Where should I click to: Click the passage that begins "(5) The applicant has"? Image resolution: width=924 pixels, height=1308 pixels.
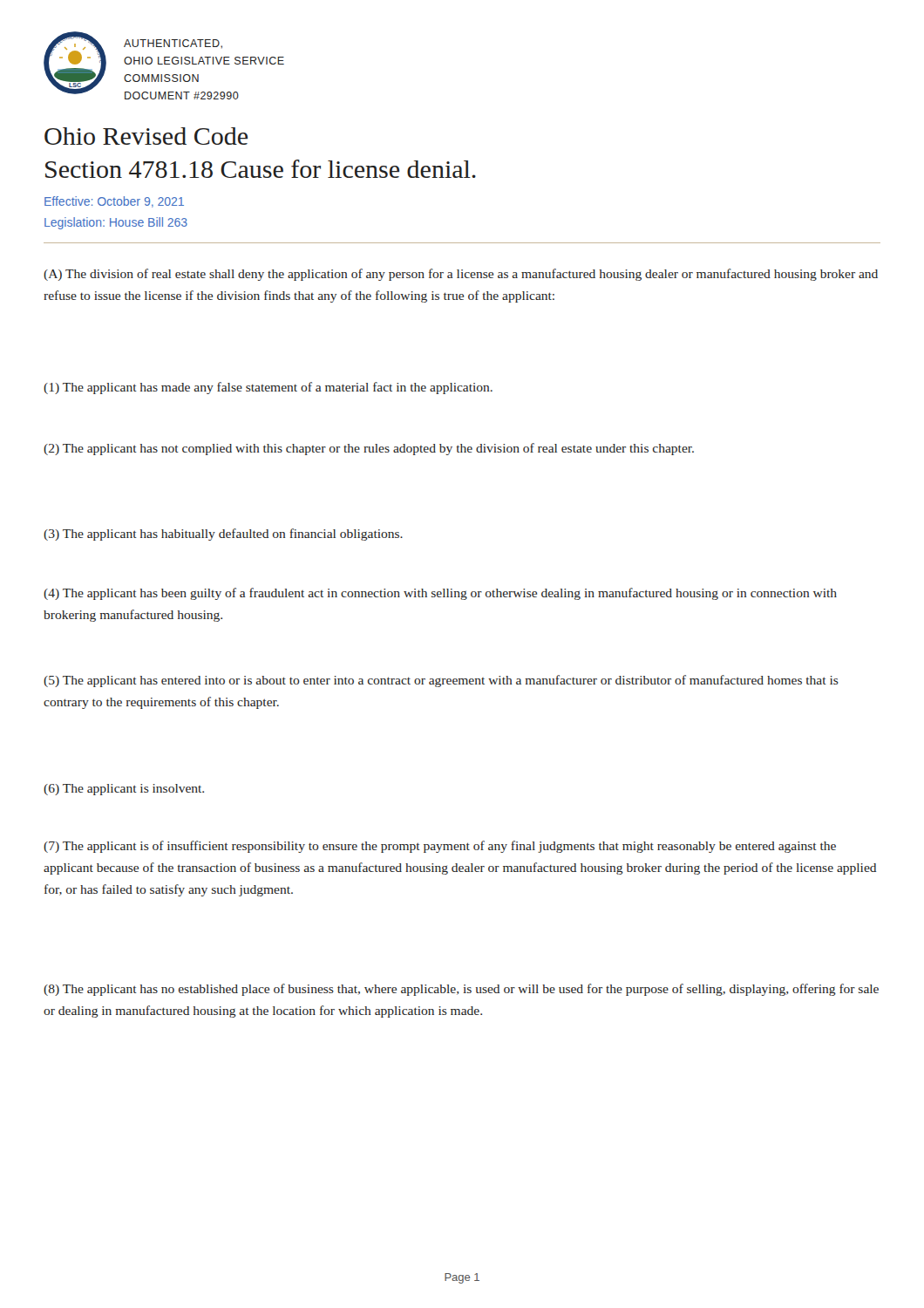click(441, 691)
